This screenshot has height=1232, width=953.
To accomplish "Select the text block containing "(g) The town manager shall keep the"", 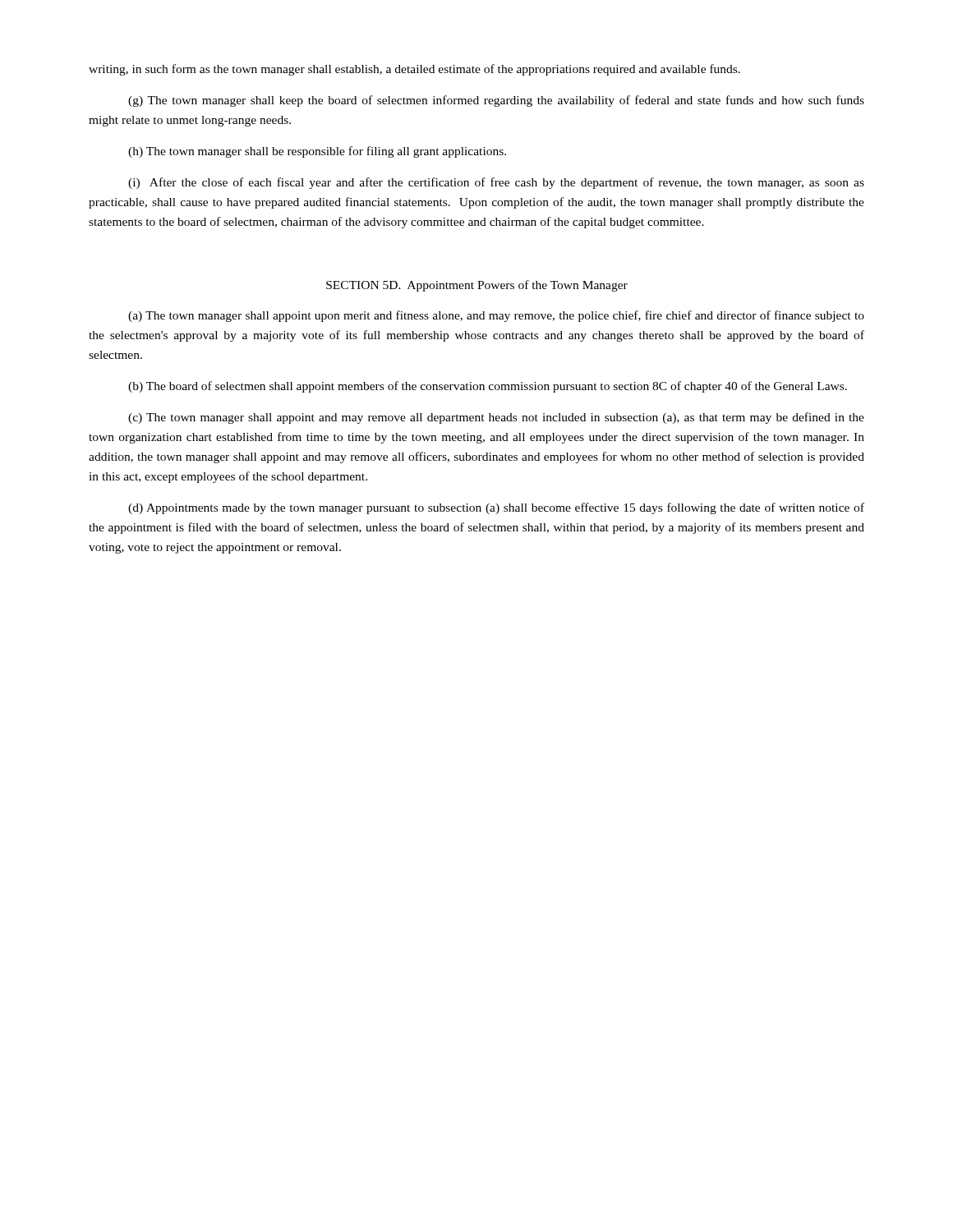I will [476, 110].
